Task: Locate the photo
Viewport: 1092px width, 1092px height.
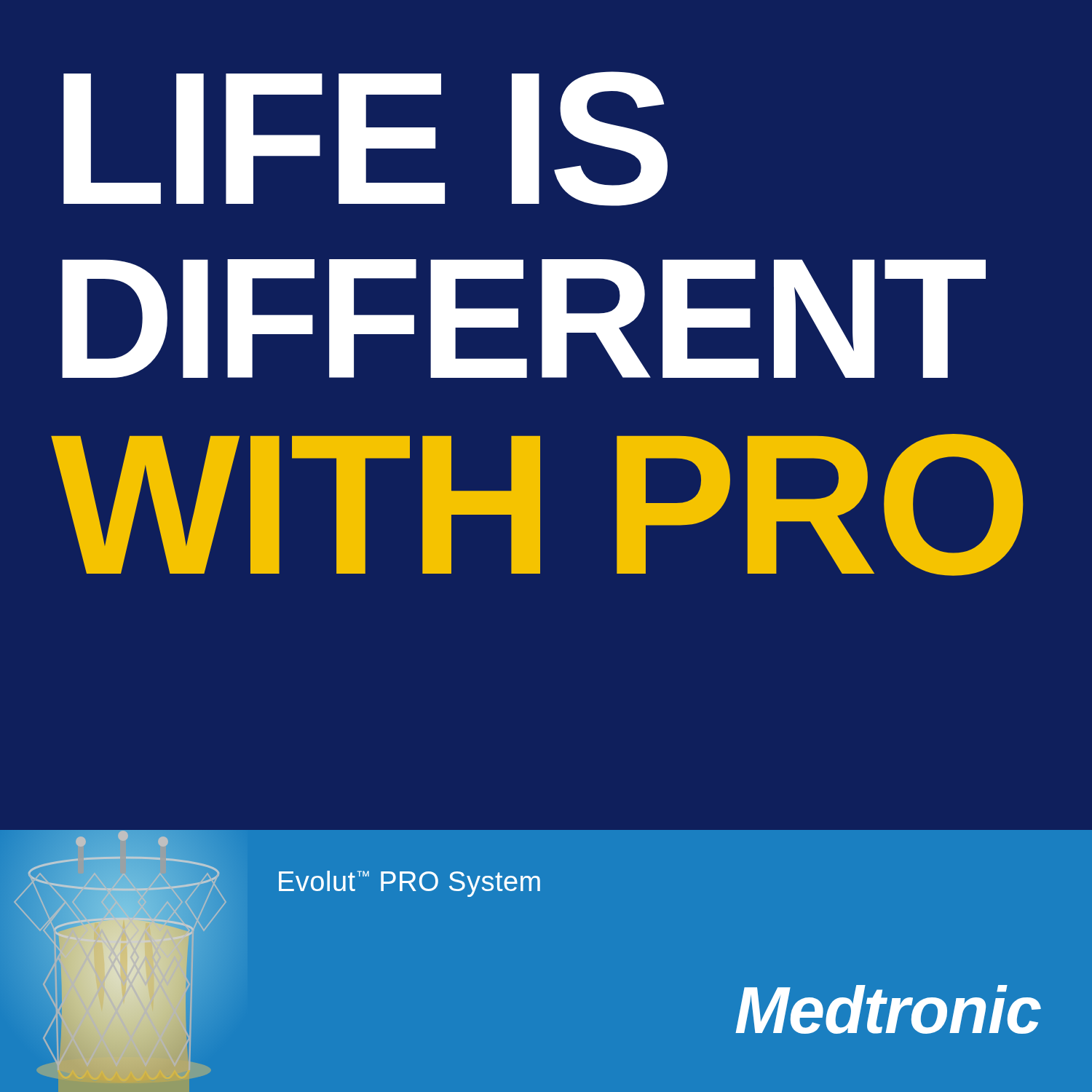Action: pyautogui.click(x=124, y=961)
